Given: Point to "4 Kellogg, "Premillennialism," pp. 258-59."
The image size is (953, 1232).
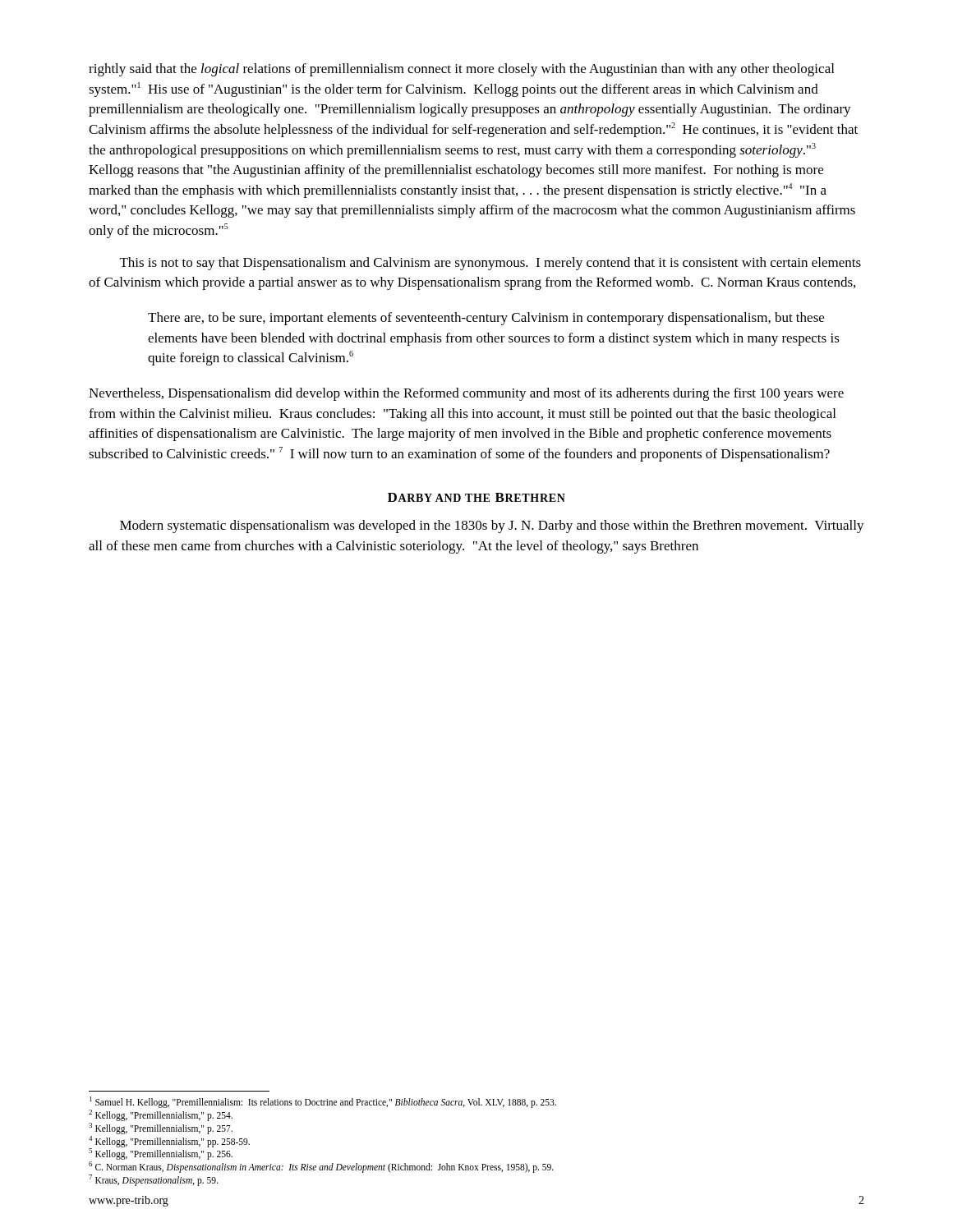Looking at the screenshot, I should pos(169,1141).
